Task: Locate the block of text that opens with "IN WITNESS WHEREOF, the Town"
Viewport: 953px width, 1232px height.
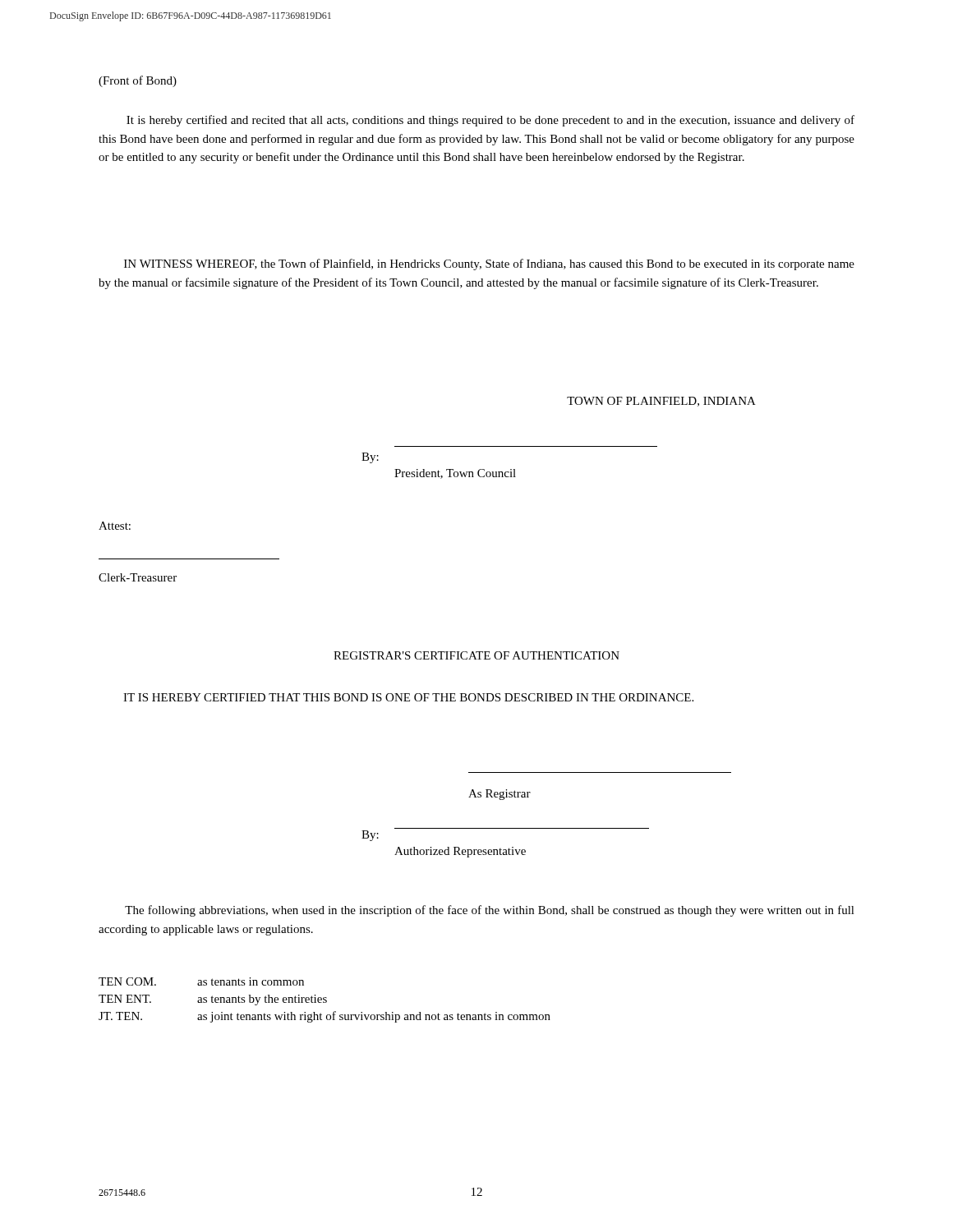Action: 476,273
